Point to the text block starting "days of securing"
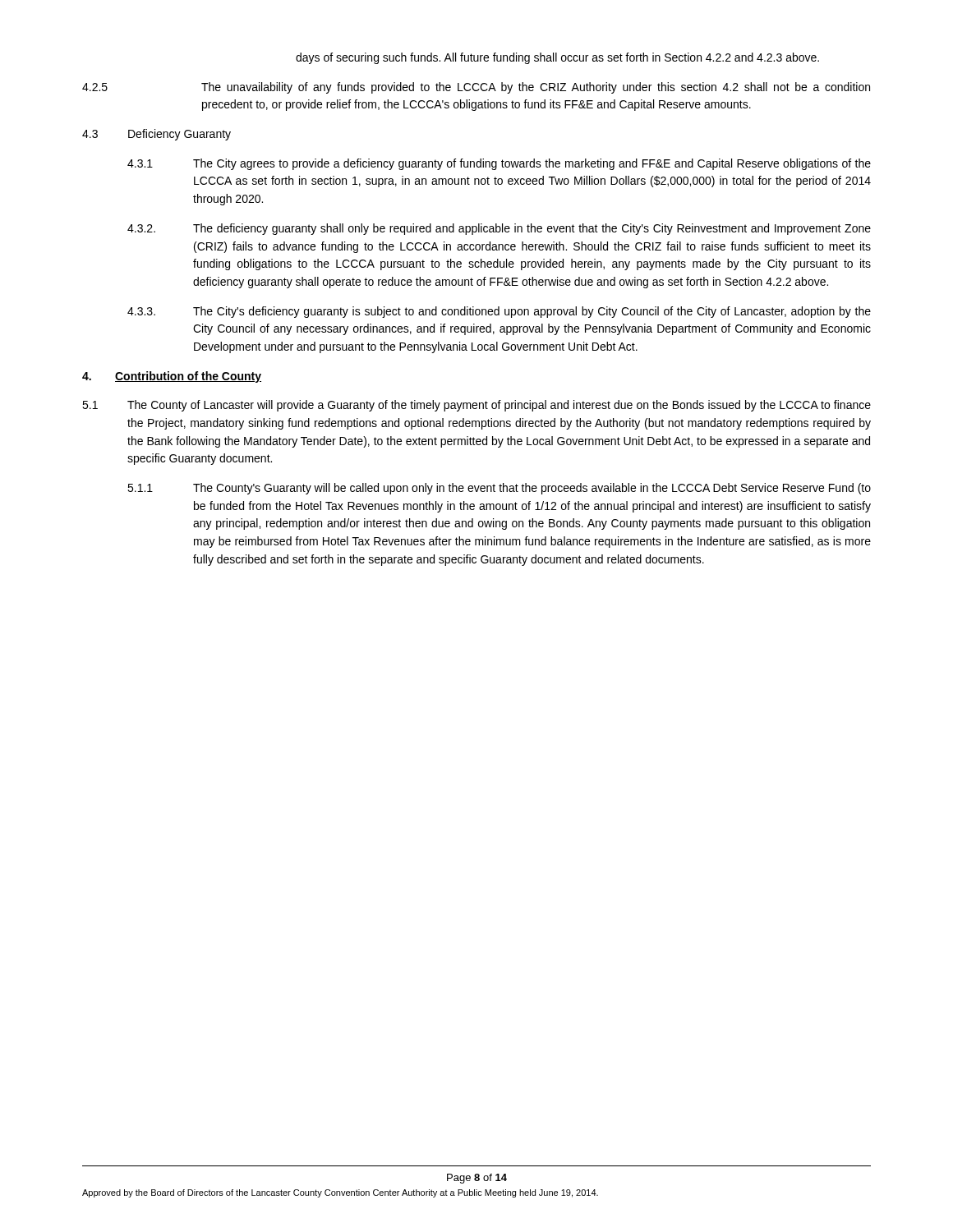This screenshot has height=1232, width=953. 558,57
